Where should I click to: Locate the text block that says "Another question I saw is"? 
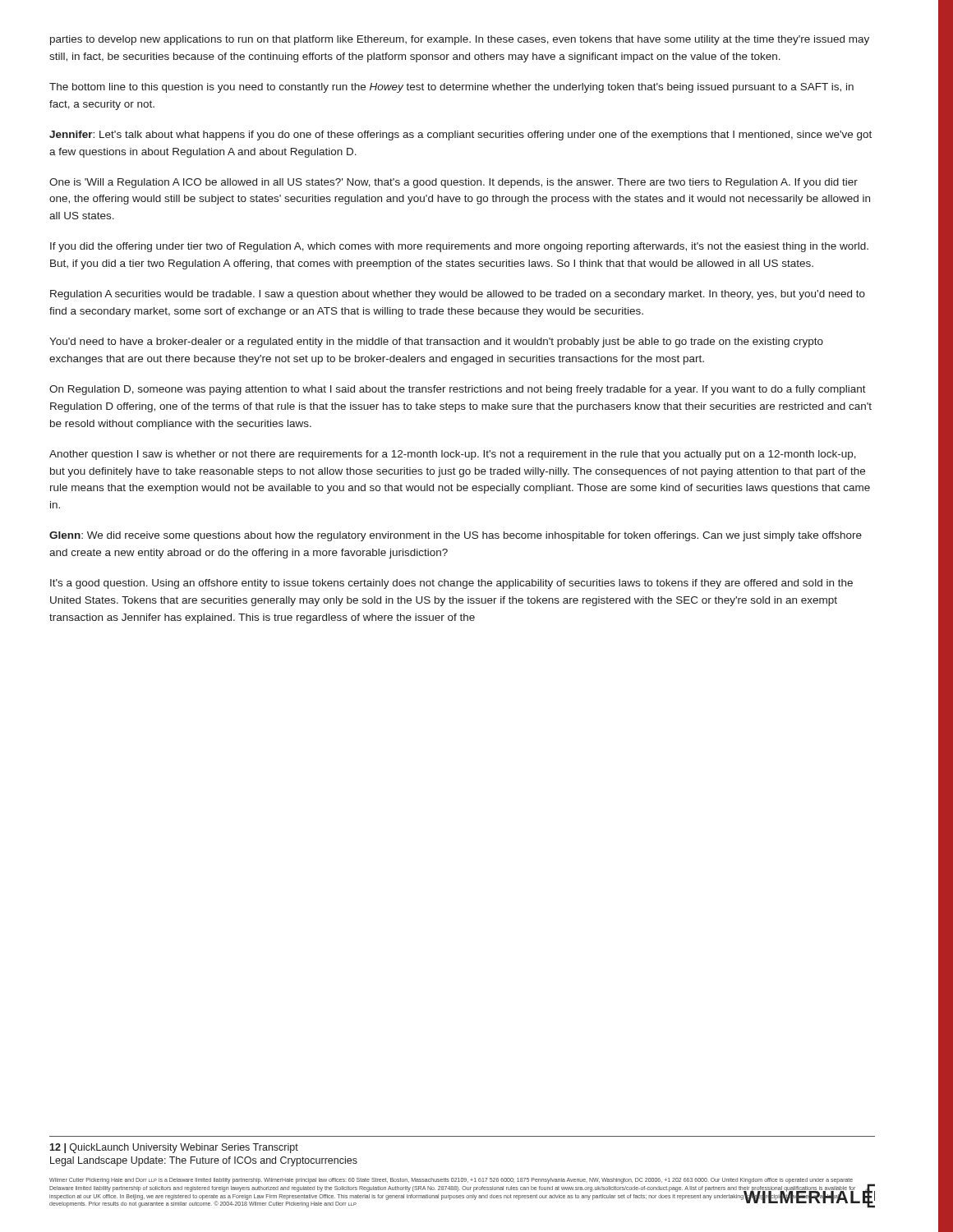tap(460, 479)
